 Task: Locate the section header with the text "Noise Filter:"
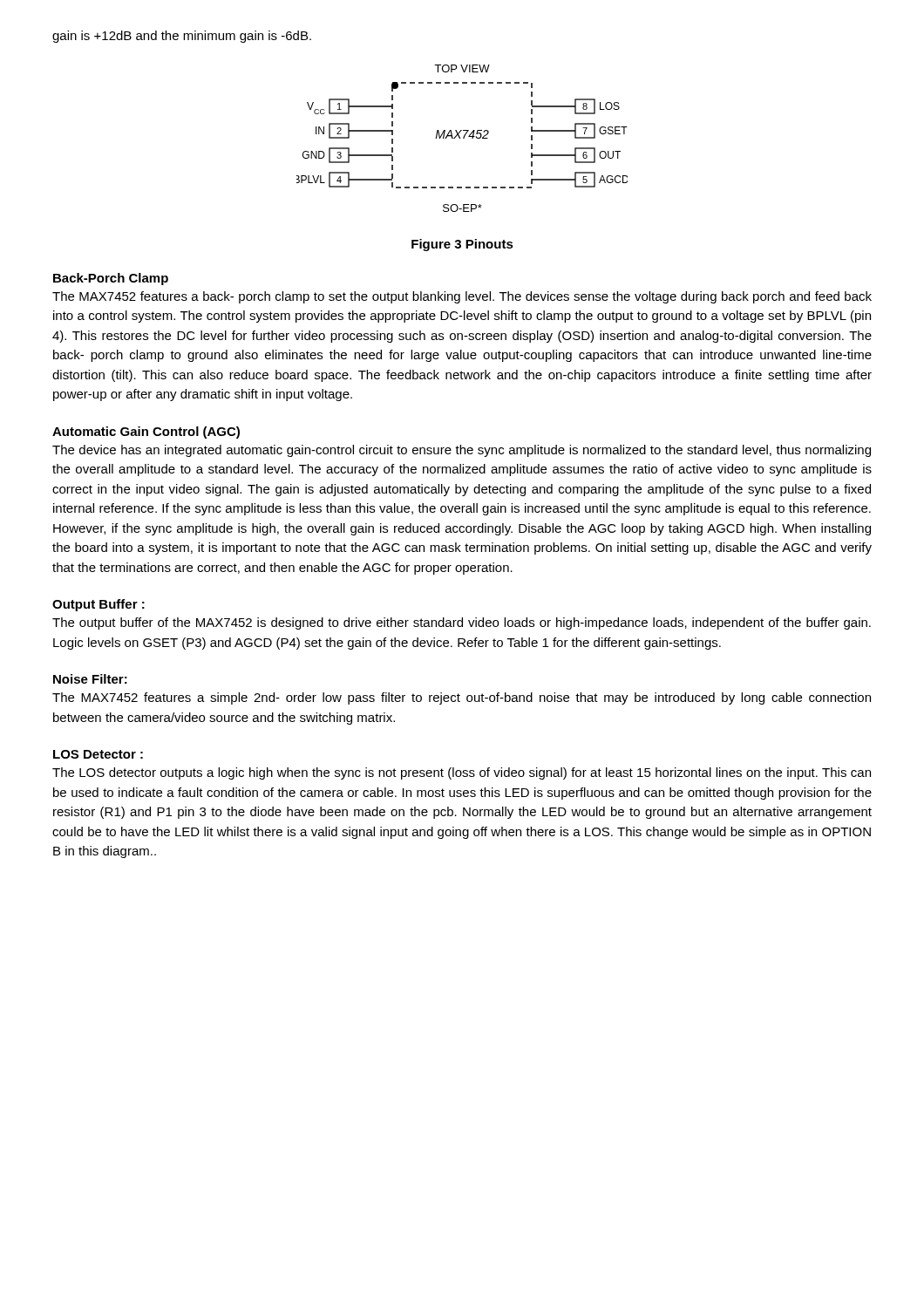coord(90,679)
